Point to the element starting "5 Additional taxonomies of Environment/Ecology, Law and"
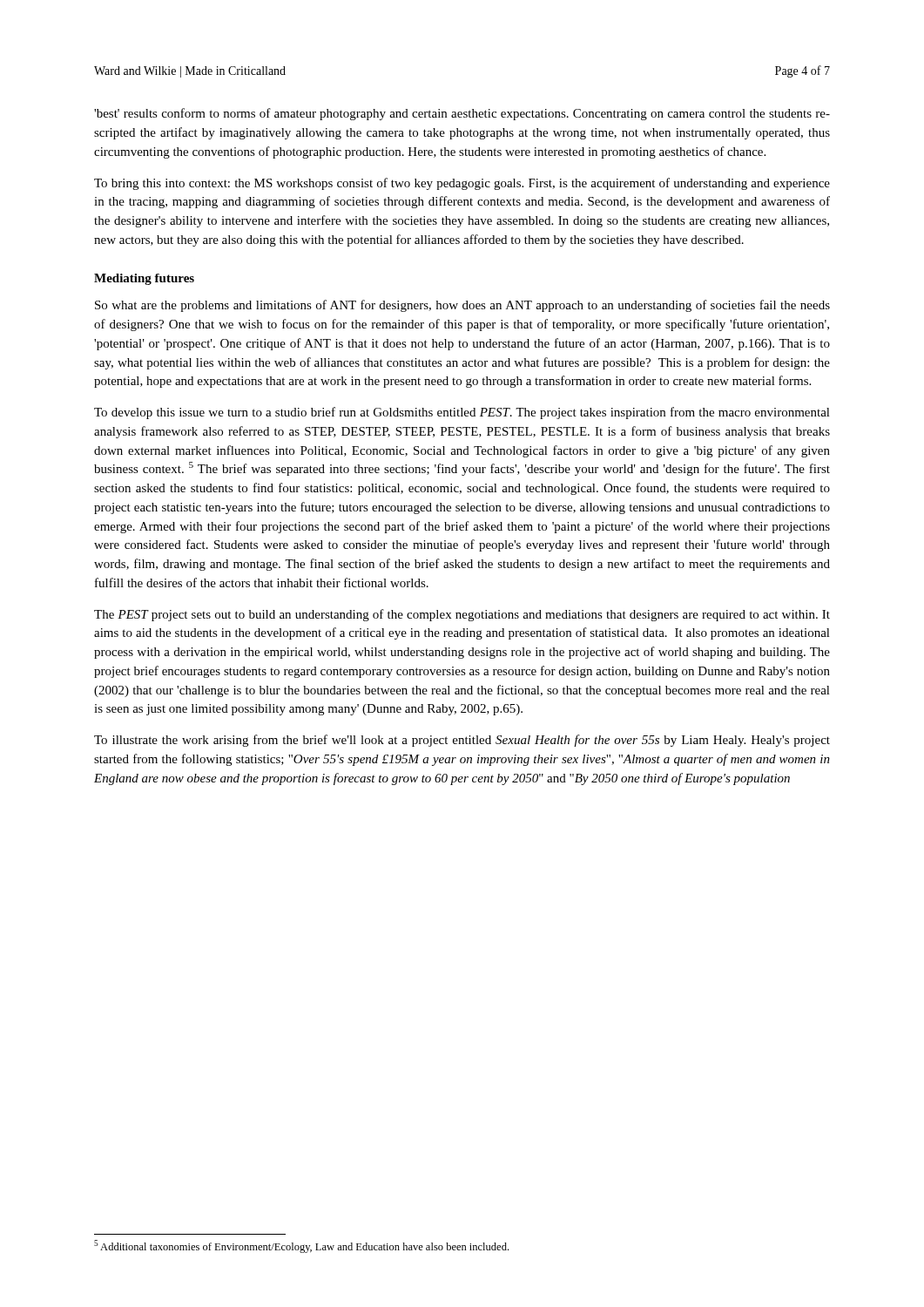 [302, 1246]
